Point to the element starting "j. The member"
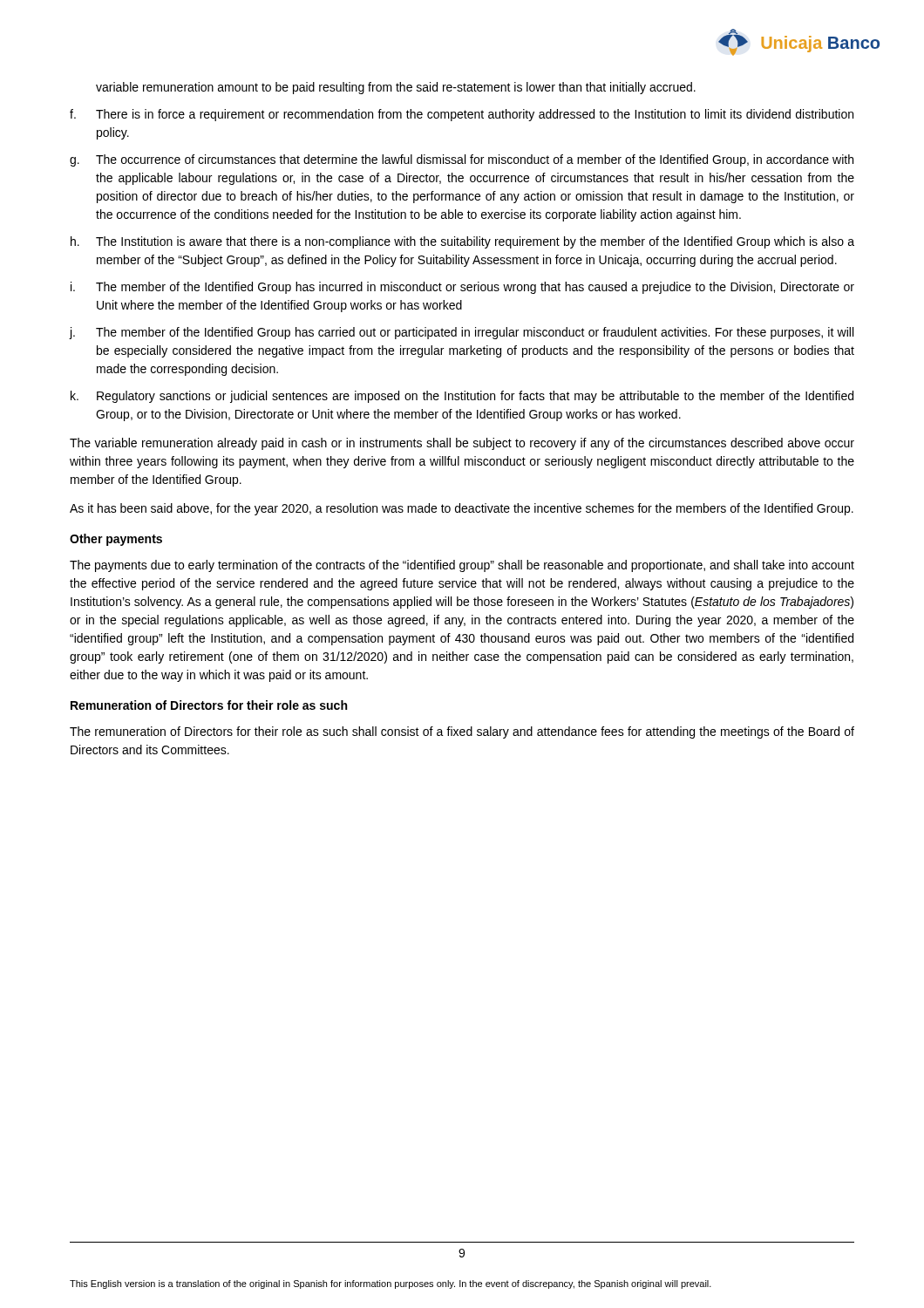The height and width of the screenshot is (1308, 924). (x=462, y=351)
